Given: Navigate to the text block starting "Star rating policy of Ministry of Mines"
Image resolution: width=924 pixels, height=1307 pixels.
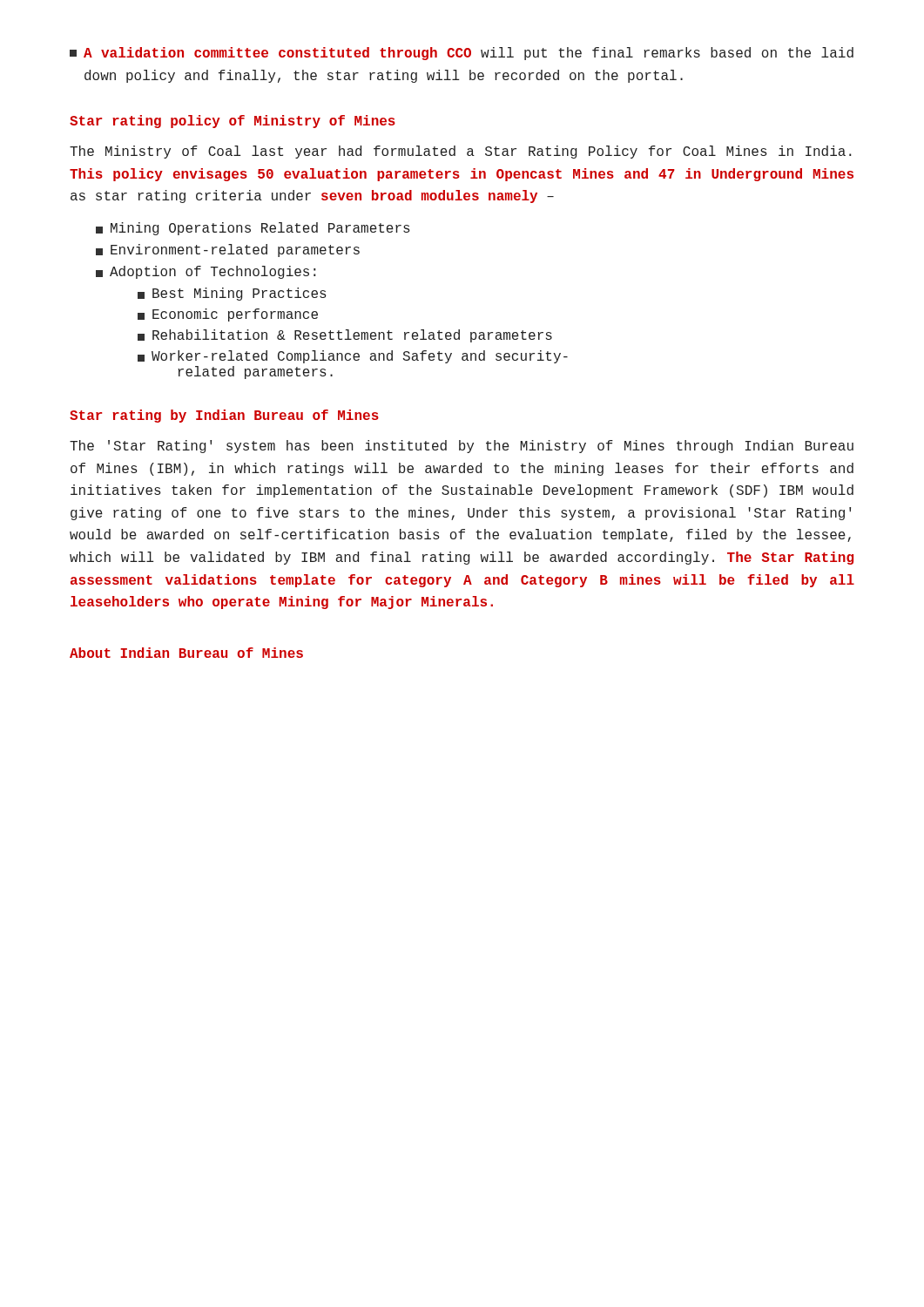Looking at the screenshot, I should tap(233, 122).
